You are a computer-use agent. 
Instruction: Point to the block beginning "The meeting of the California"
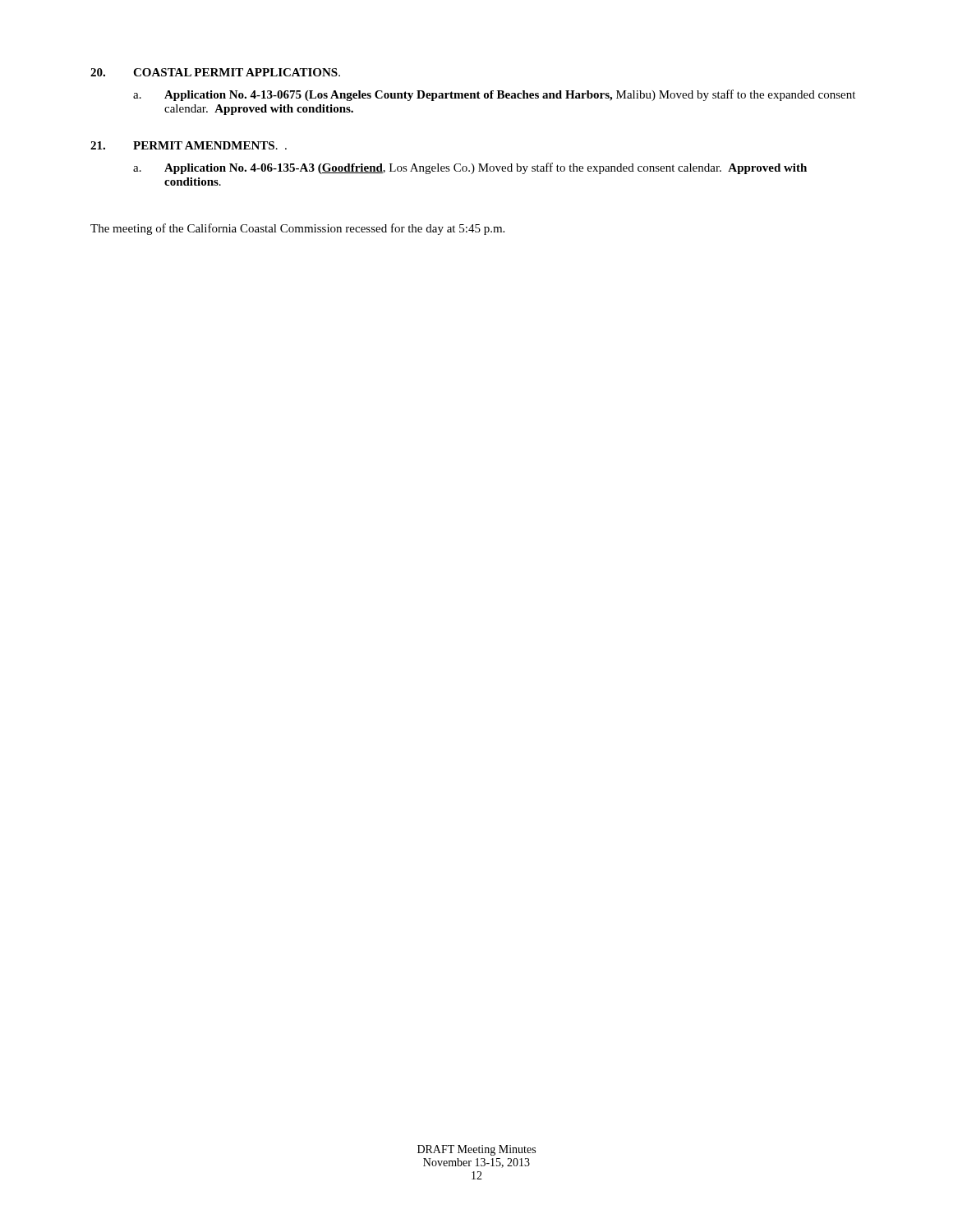[x=298, y=228]
